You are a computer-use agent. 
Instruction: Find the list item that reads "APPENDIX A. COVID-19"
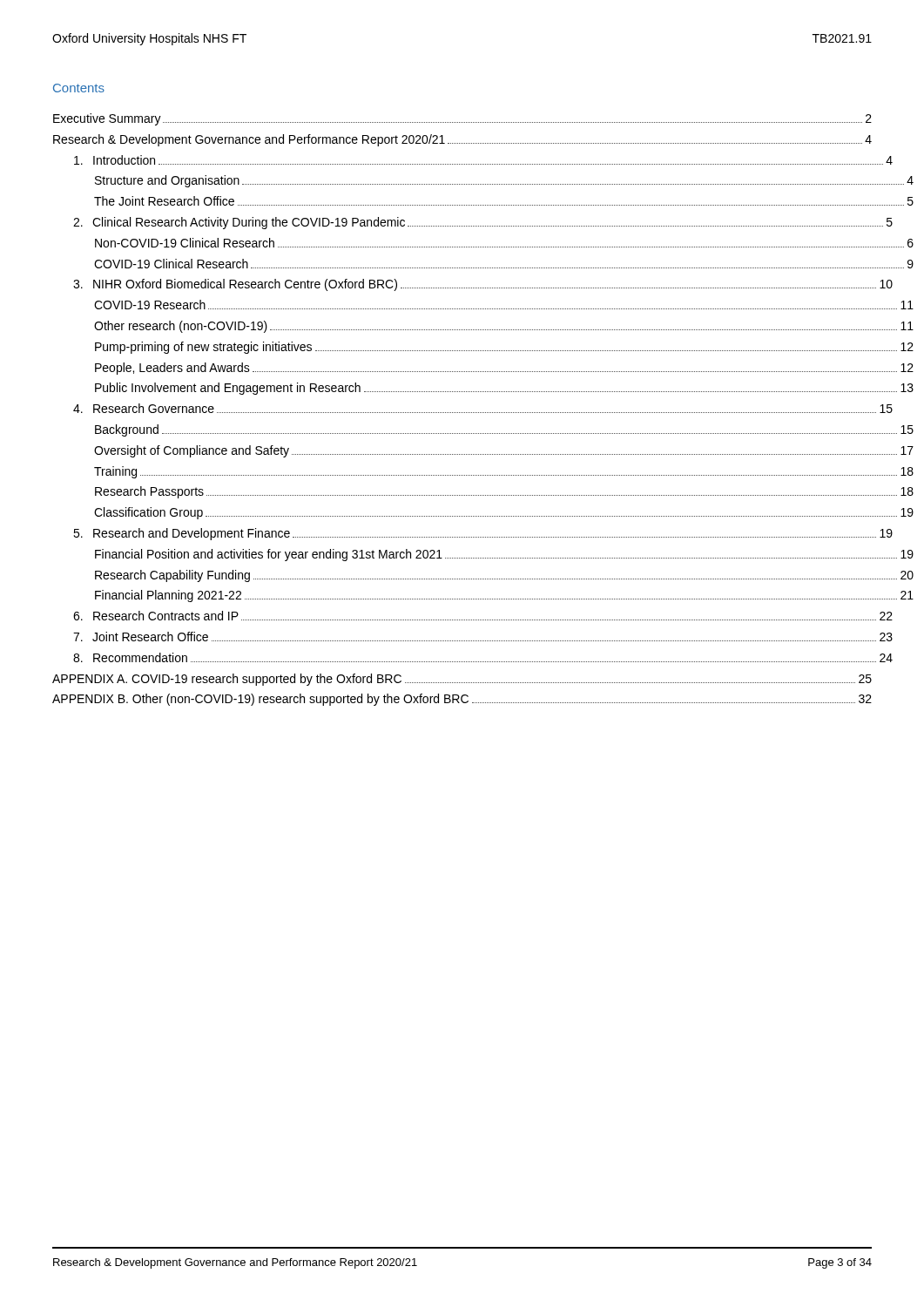pyautogui.click(x=462, y=679)
